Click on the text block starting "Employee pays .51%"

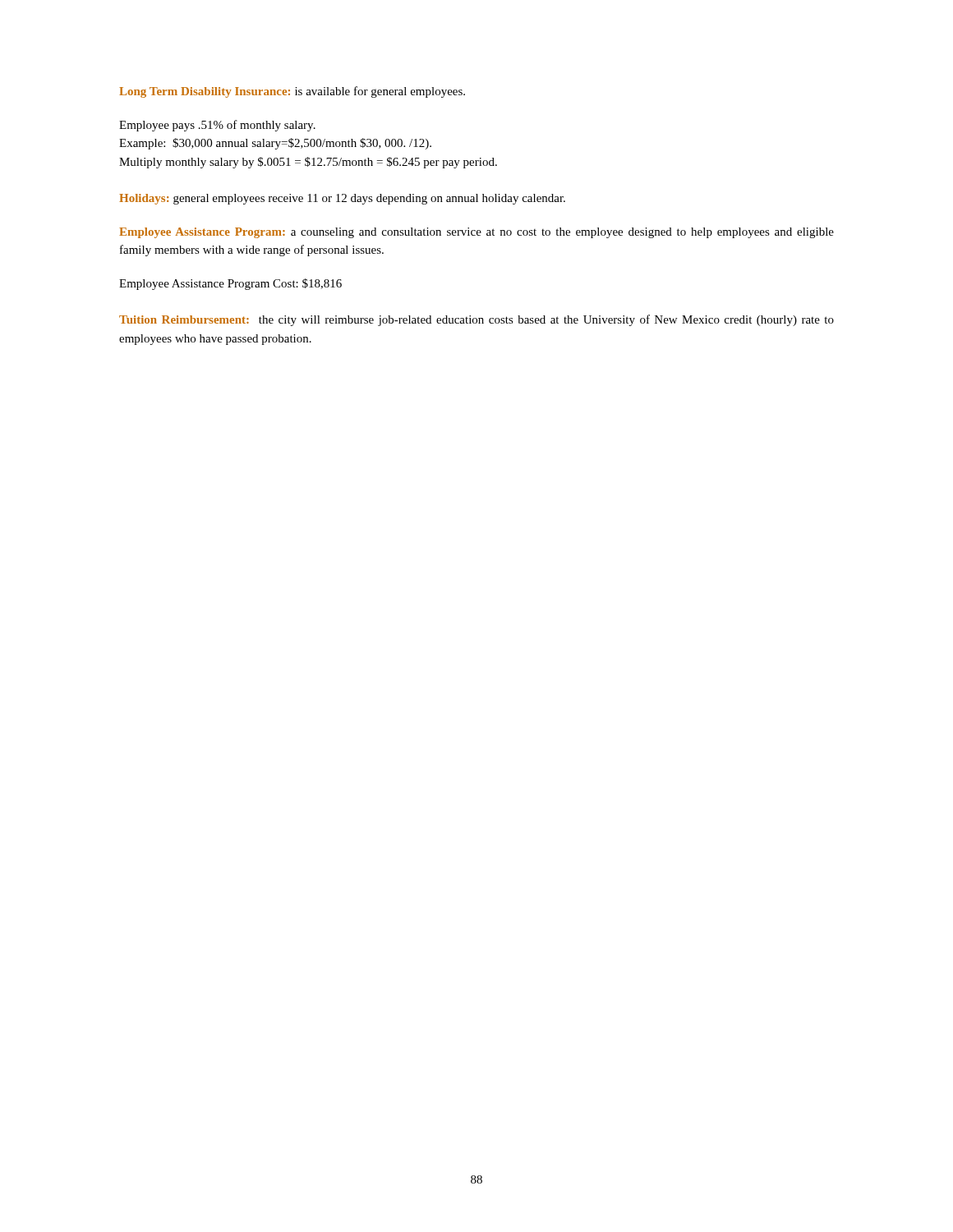tap(308, 143)
